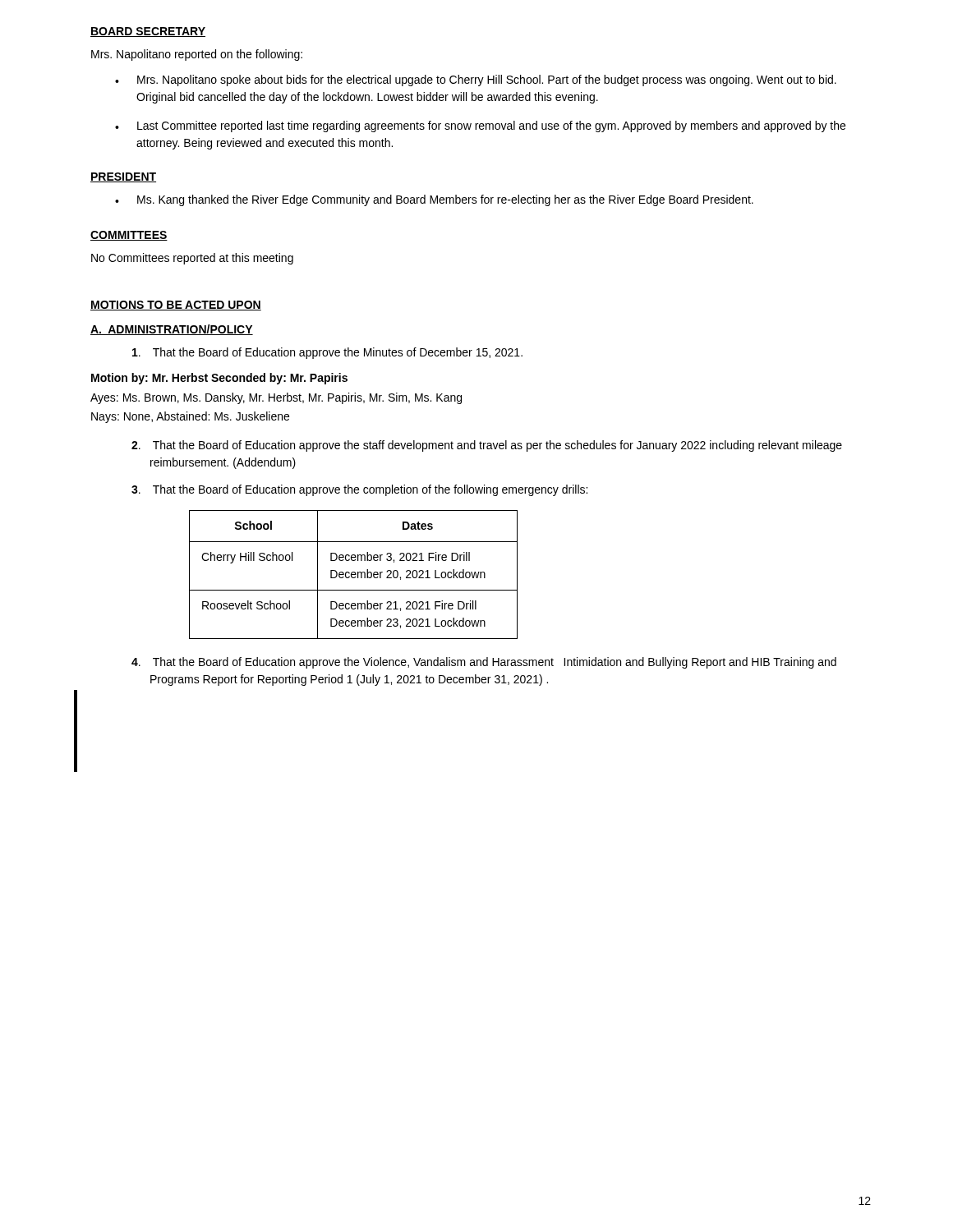Point to the region starting "BOARD SECRETARY"
This screenshot has width=953, height=1232.
click(x=148, y=31)
